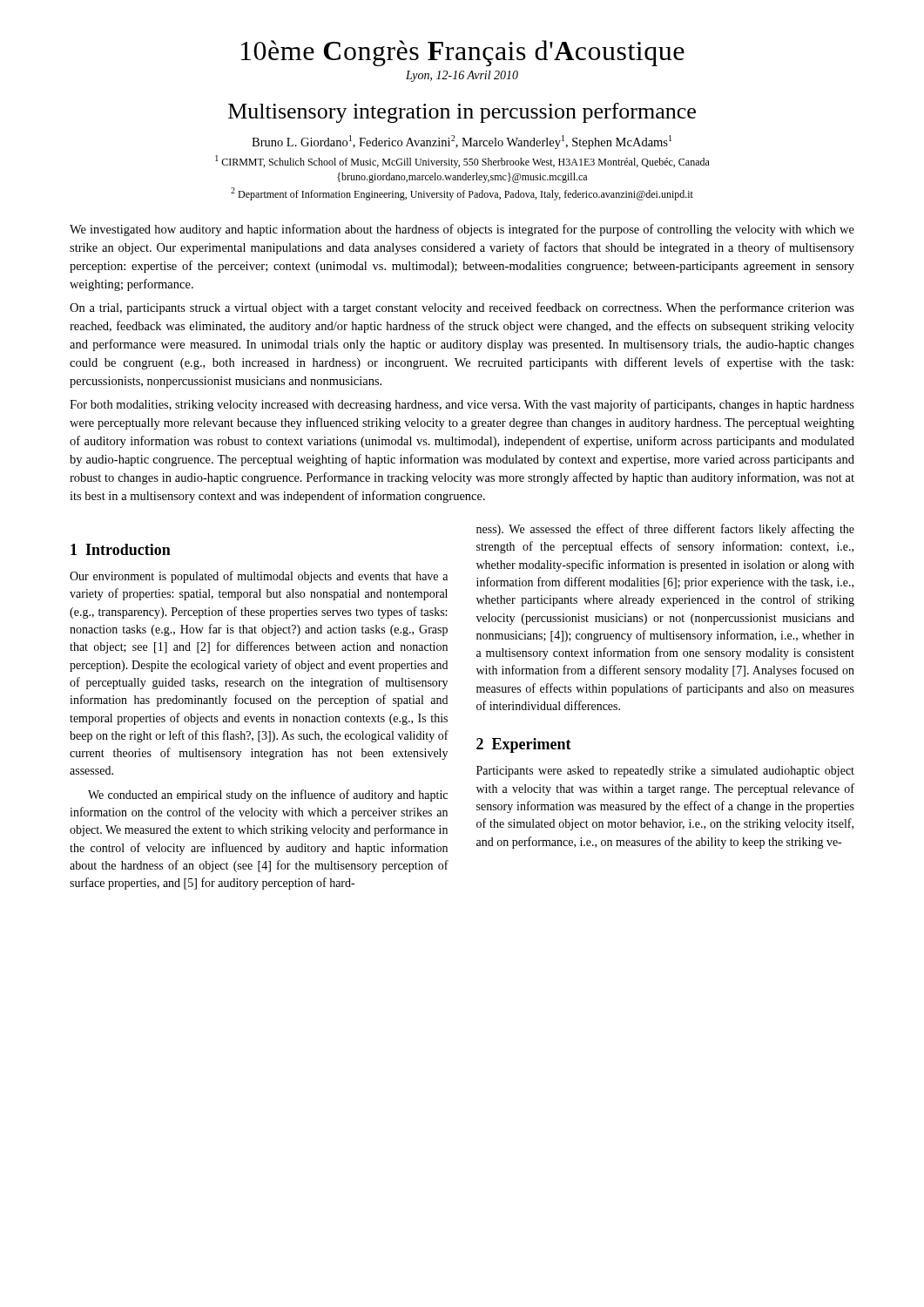Find the text that reads "Lyon, 12-16 Avril 2010"
924x1307 pixels.
pos(462,75)
